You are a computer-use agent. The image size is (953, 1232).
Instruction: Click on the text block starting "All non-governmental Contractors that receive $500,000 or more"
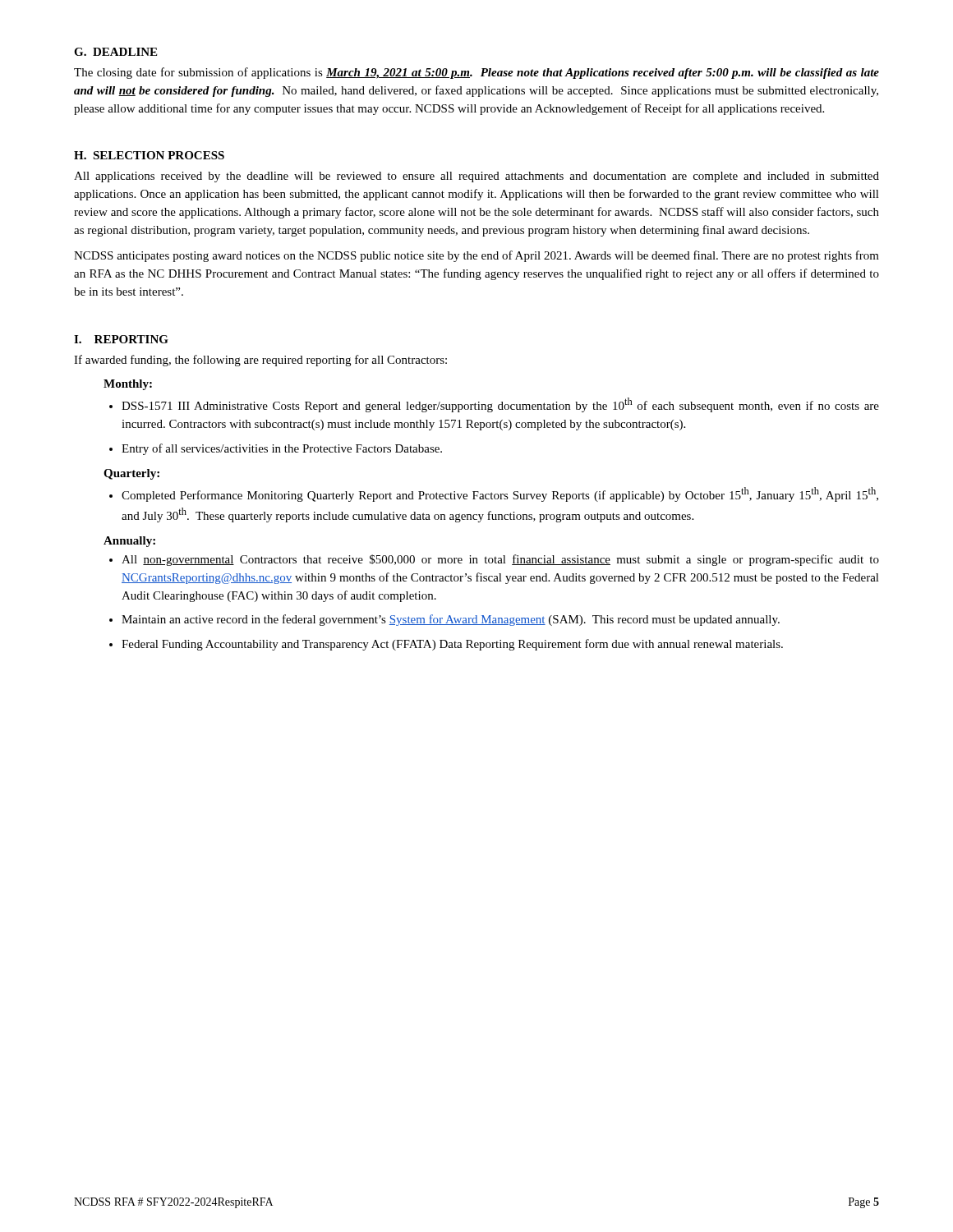(x=500, y=577)
